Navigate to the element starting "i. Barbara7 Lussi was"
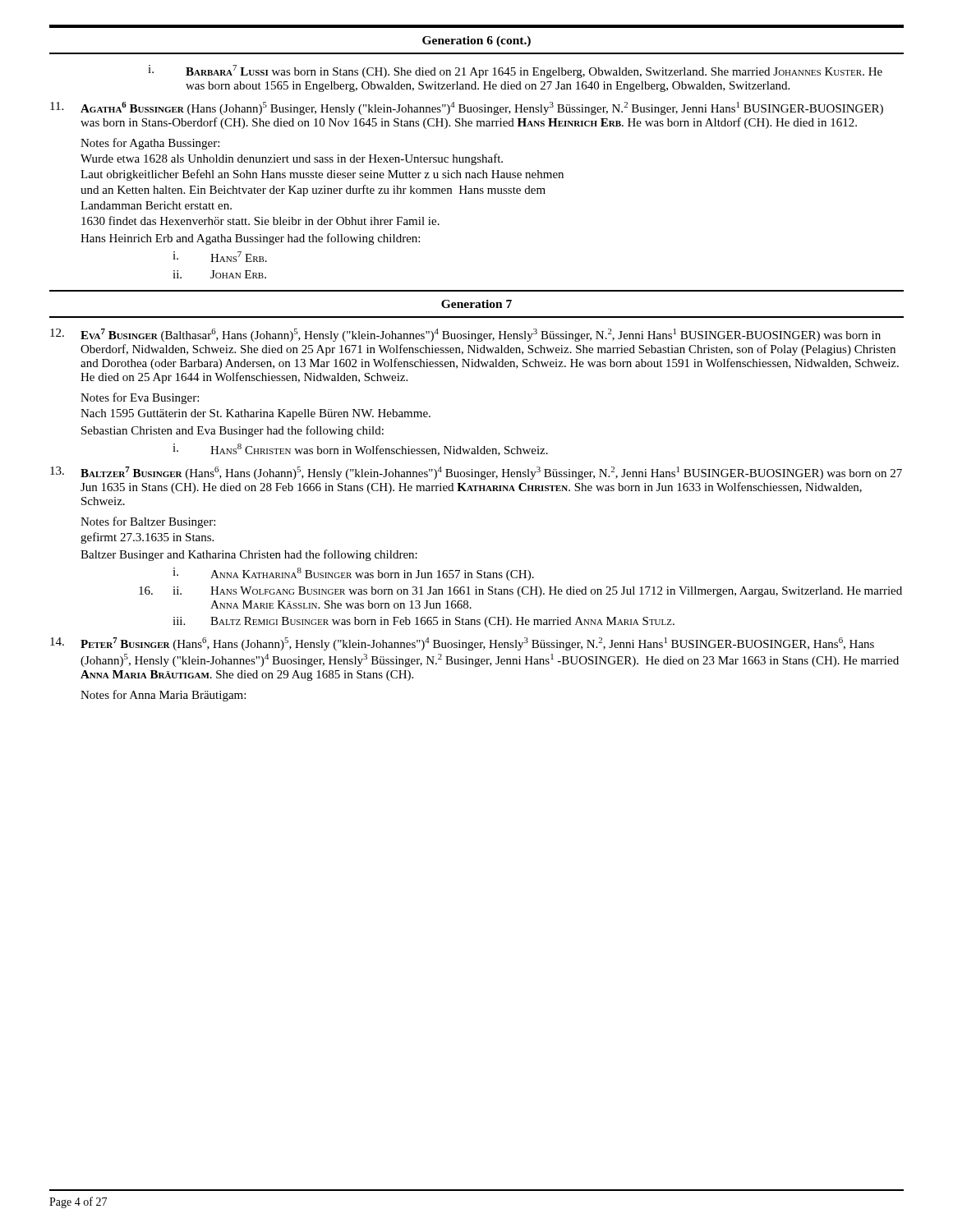This screenshot has width=953, height=1232. click(x=526, y=78)
